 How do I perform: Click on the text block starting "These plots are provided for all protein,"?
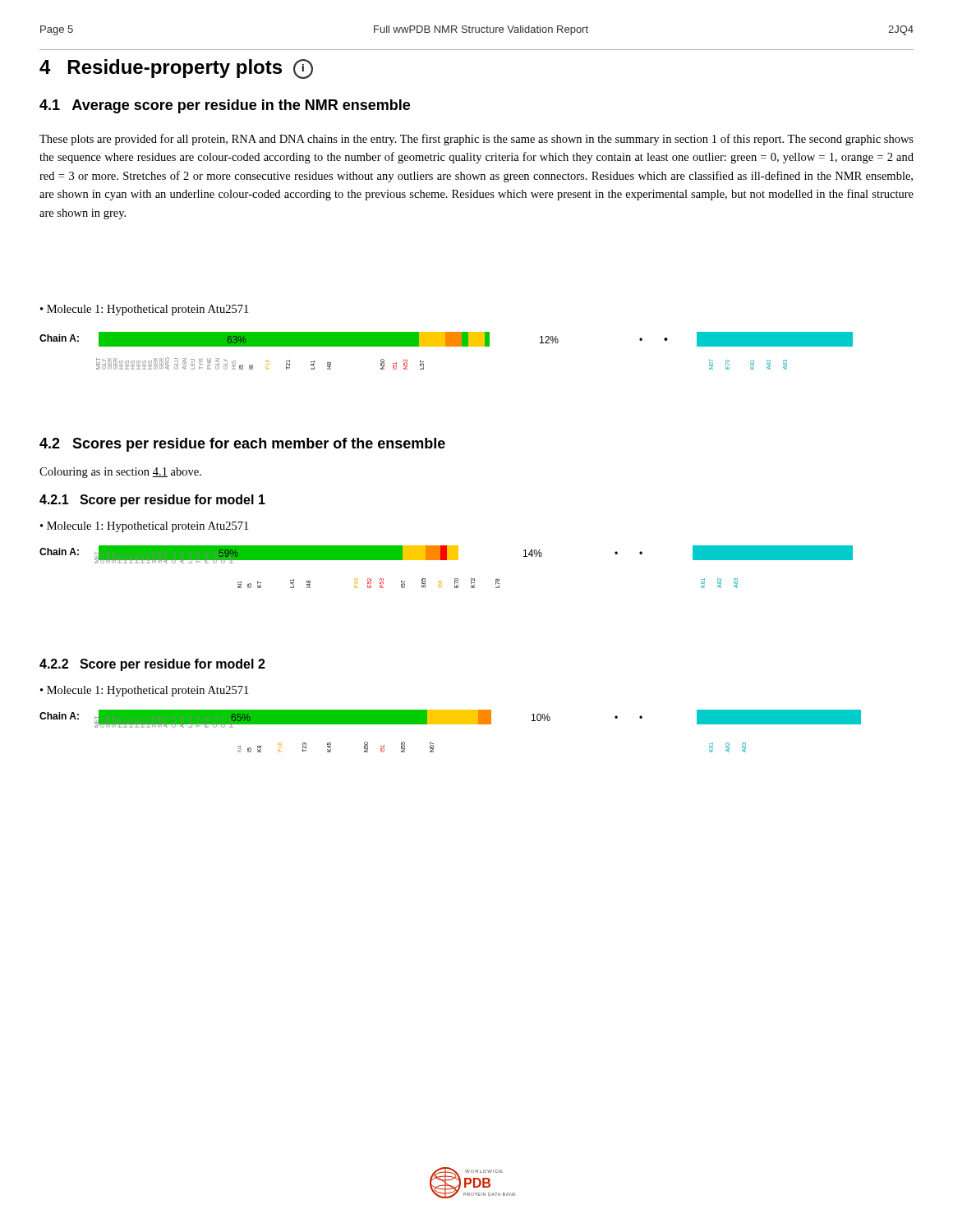coord(476,176)
